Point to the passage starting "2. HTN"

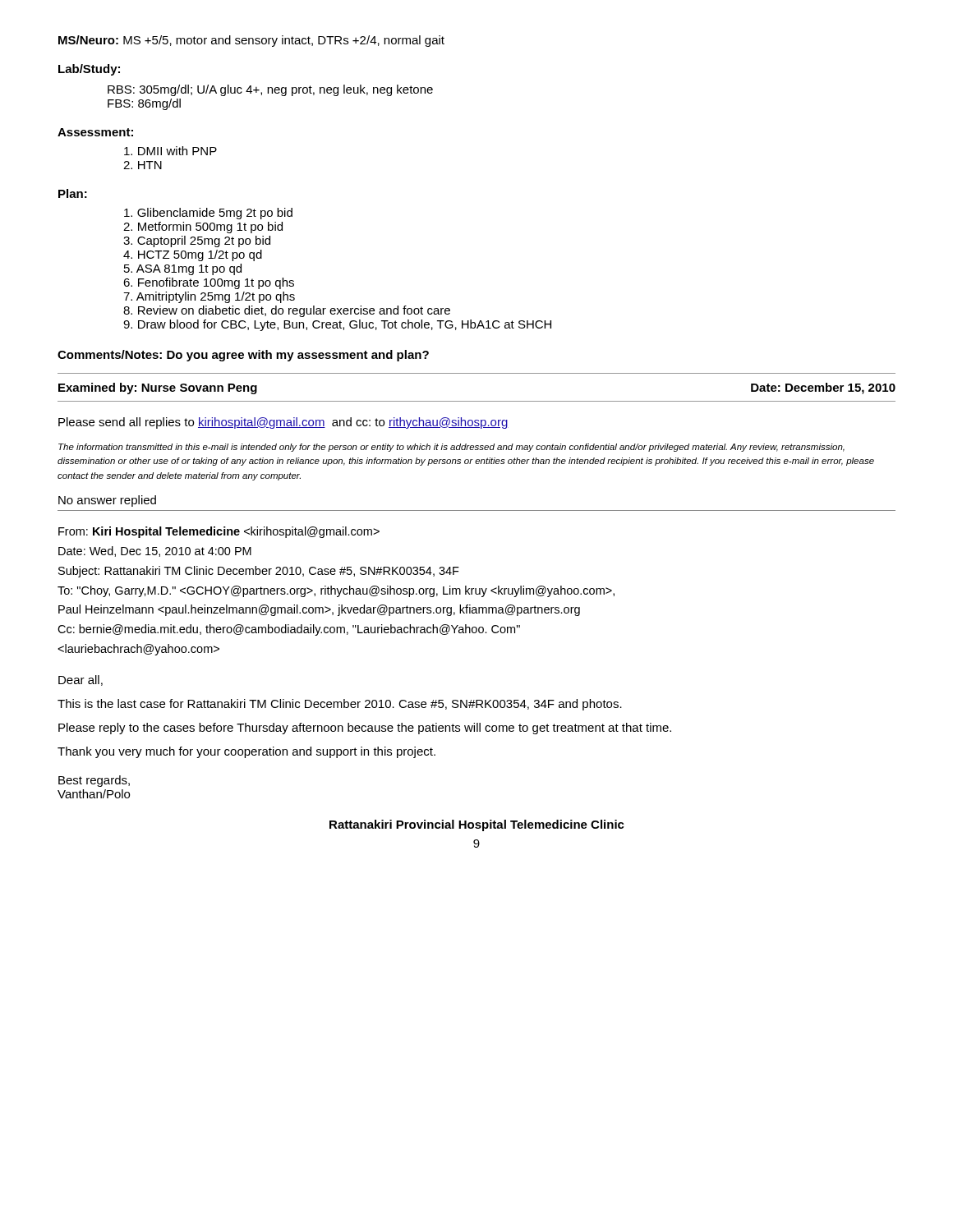coord(143,165)
